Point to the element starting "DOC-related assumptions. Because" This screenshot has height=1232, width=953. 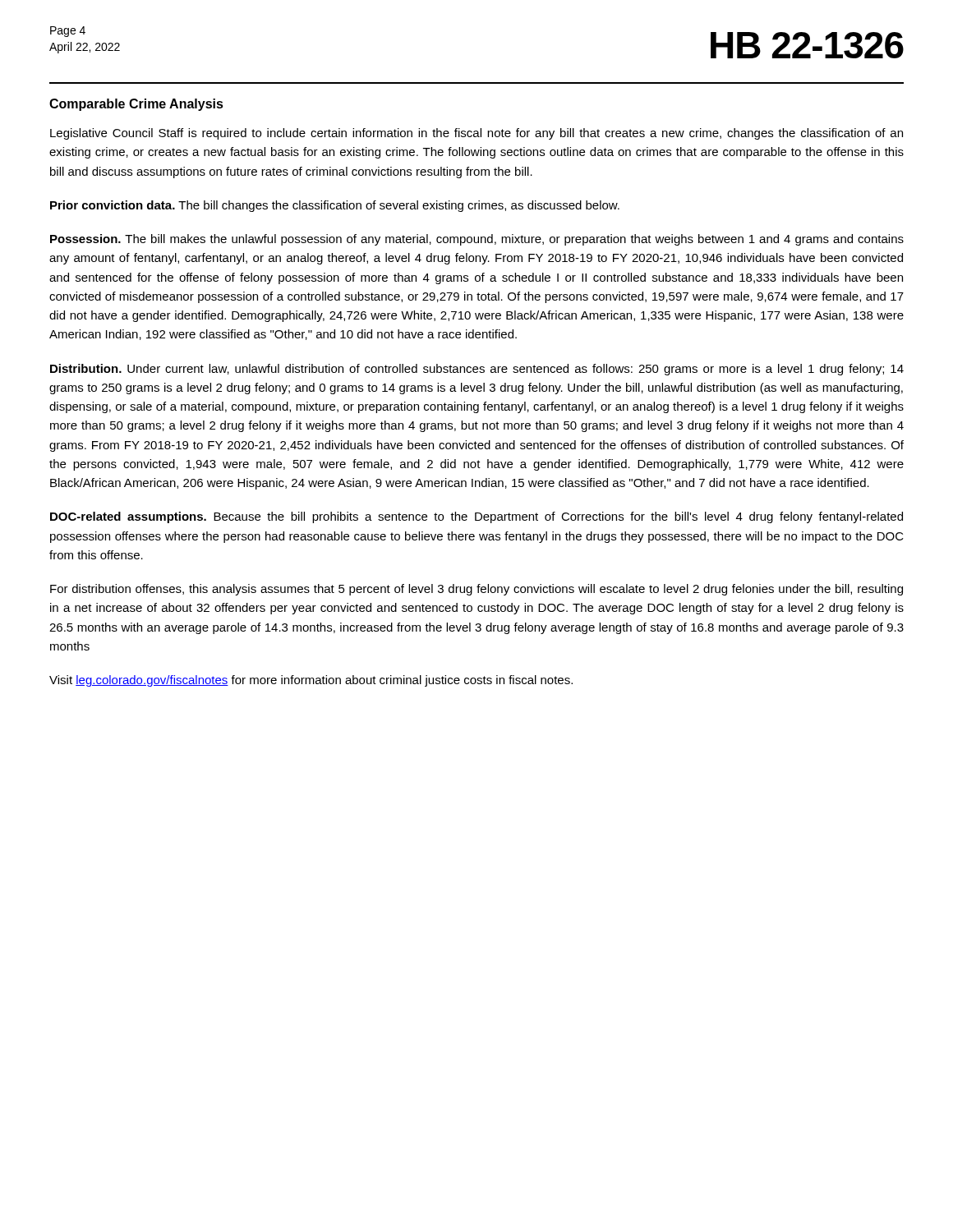click(x=476, y=535)
